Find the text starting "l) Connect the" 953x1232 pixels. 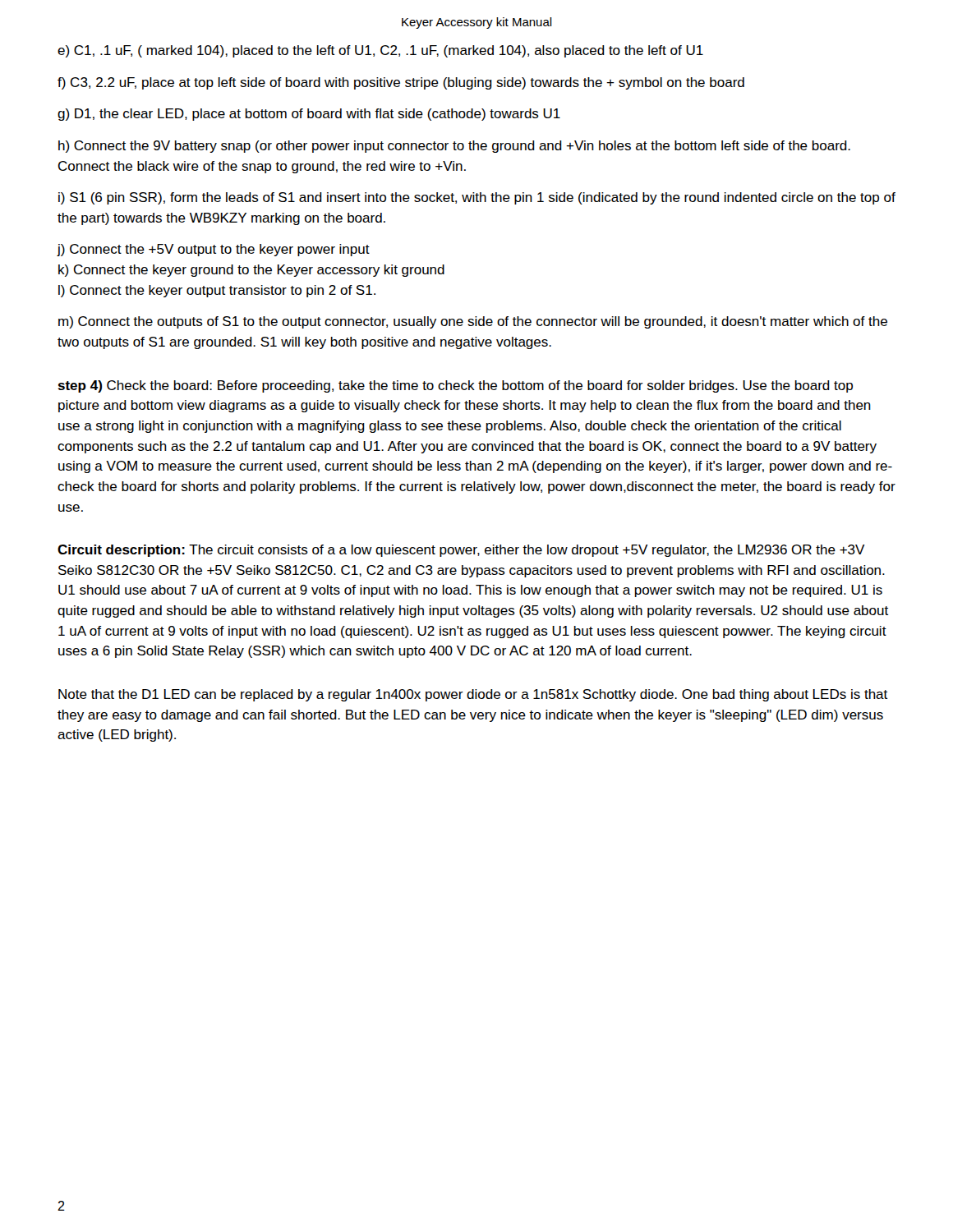click(217, 290)
